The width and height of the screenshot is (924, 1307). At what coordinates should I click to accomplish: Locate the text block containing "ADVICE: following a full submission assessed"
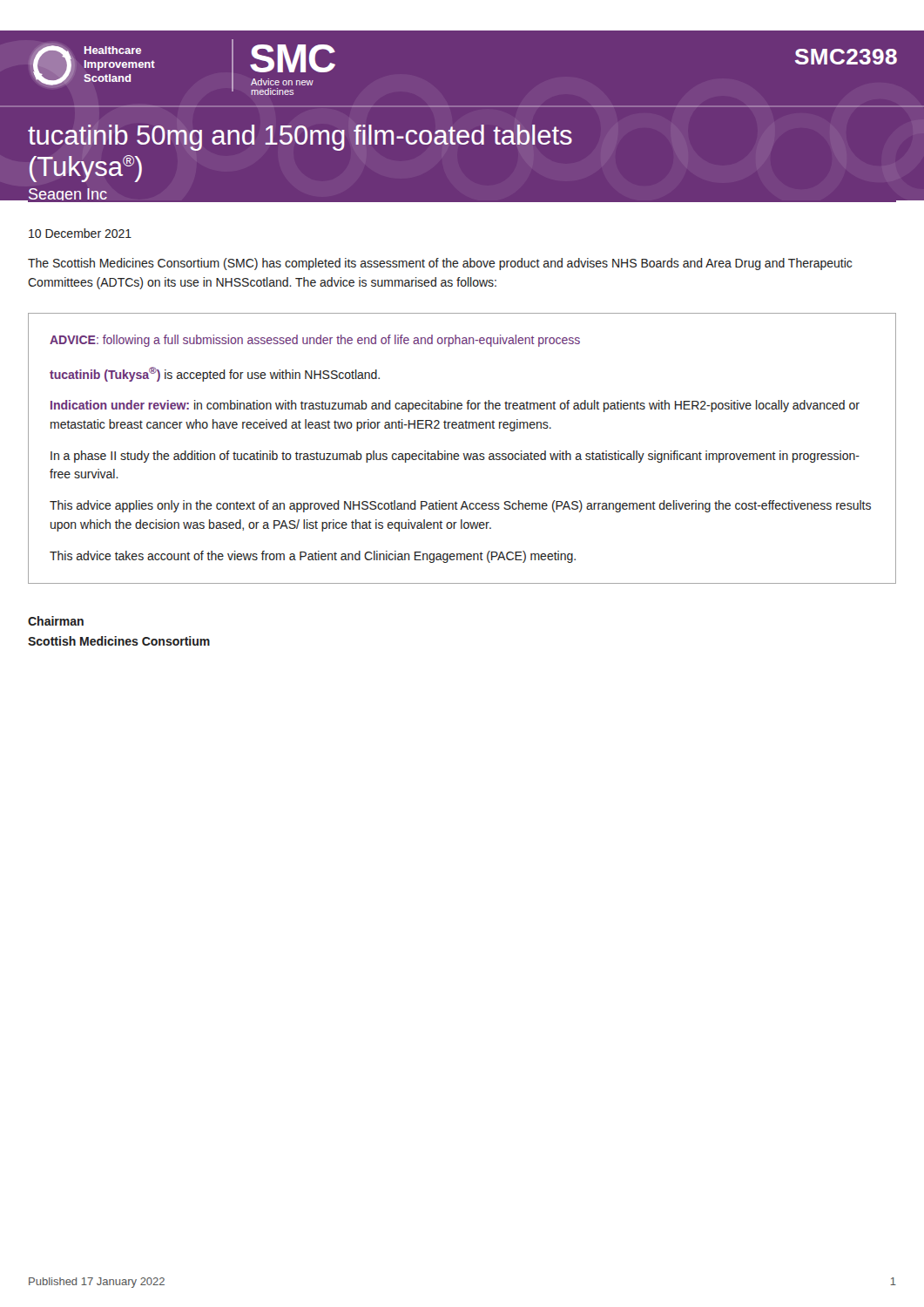click(x=462, y=449)
